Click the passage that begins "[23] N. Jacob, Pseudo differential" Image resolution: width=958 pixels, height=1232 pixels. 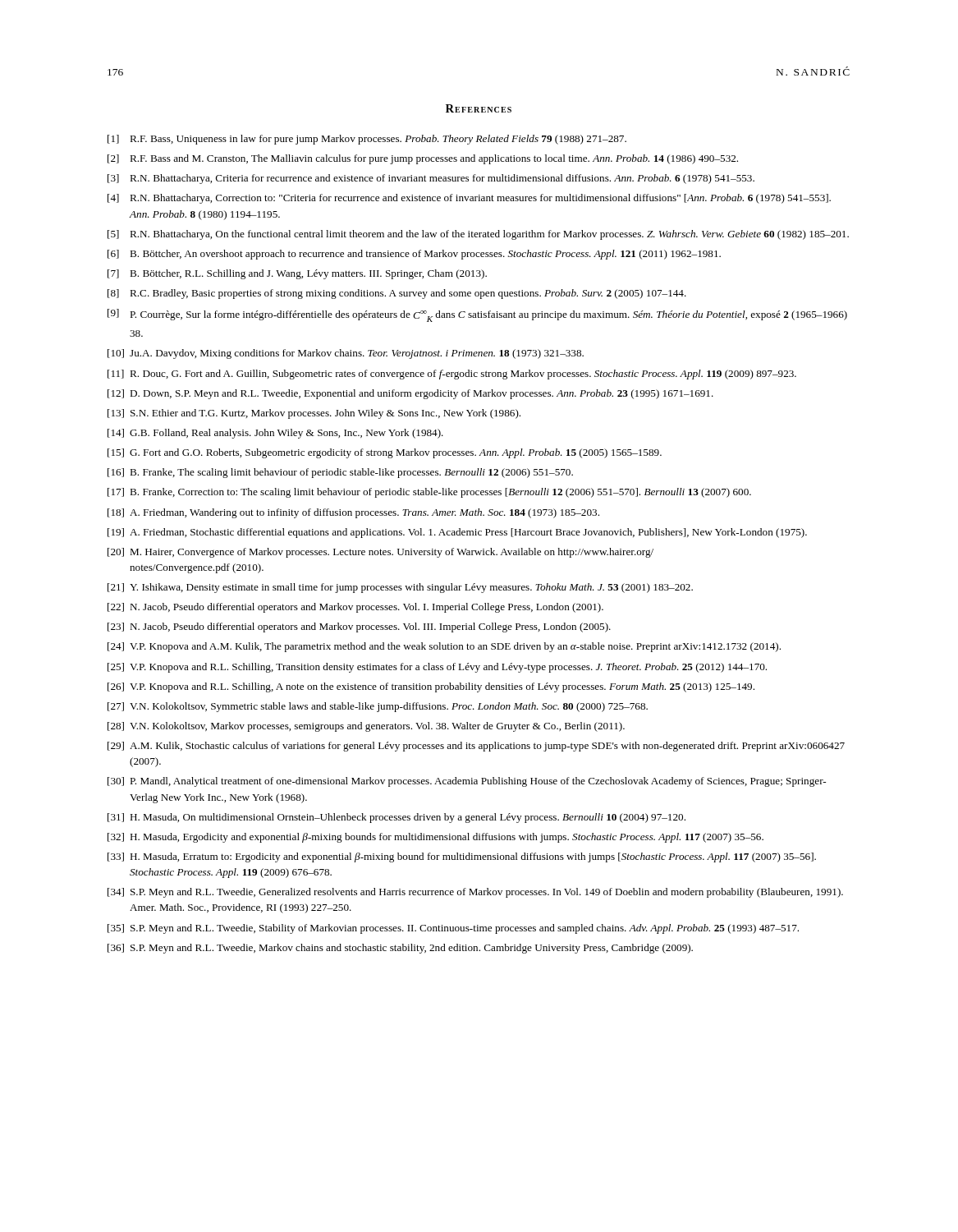click(479, 627)
